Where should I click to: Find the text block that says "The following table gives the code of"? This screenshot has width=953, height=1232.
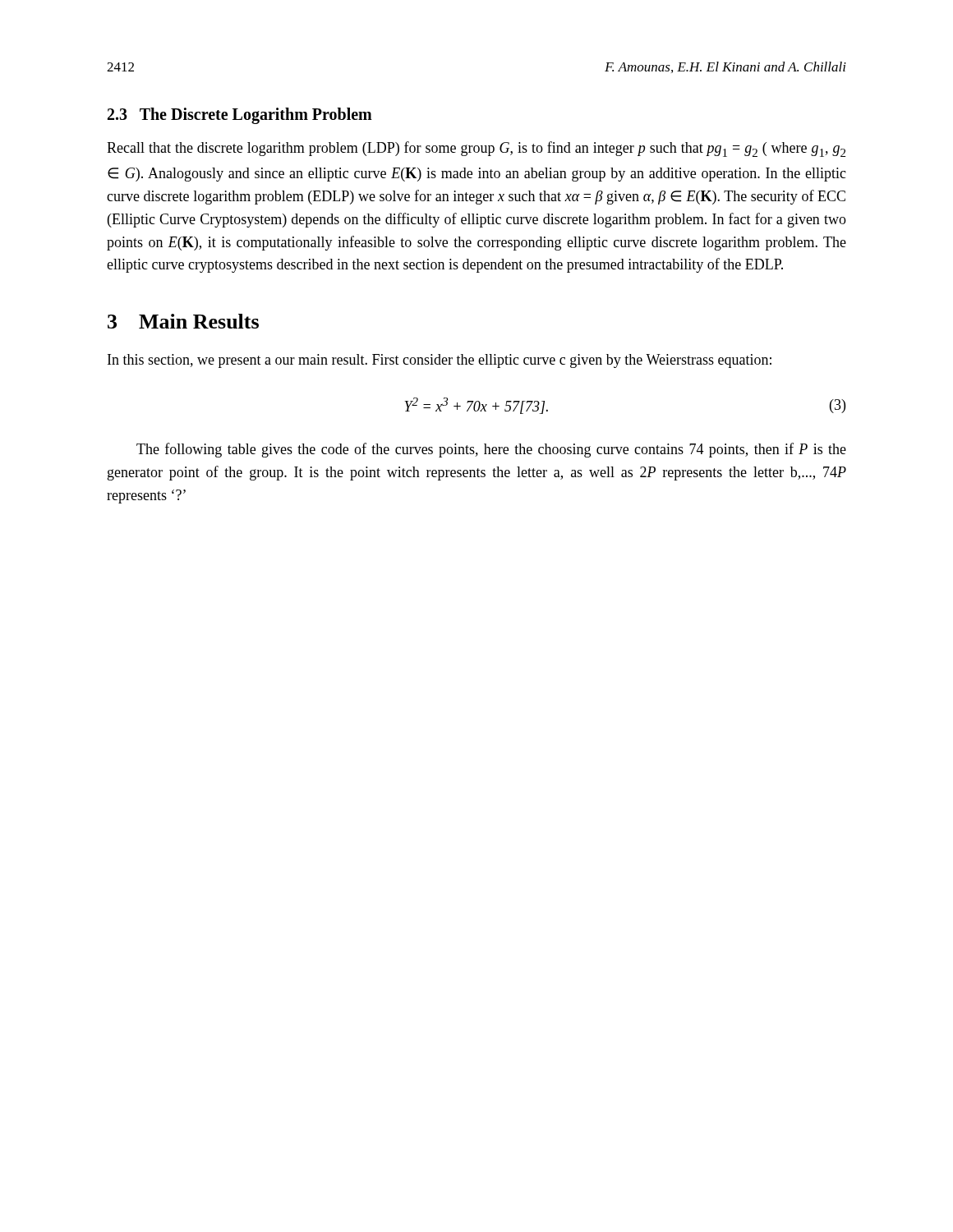click(x=476, y=472)
